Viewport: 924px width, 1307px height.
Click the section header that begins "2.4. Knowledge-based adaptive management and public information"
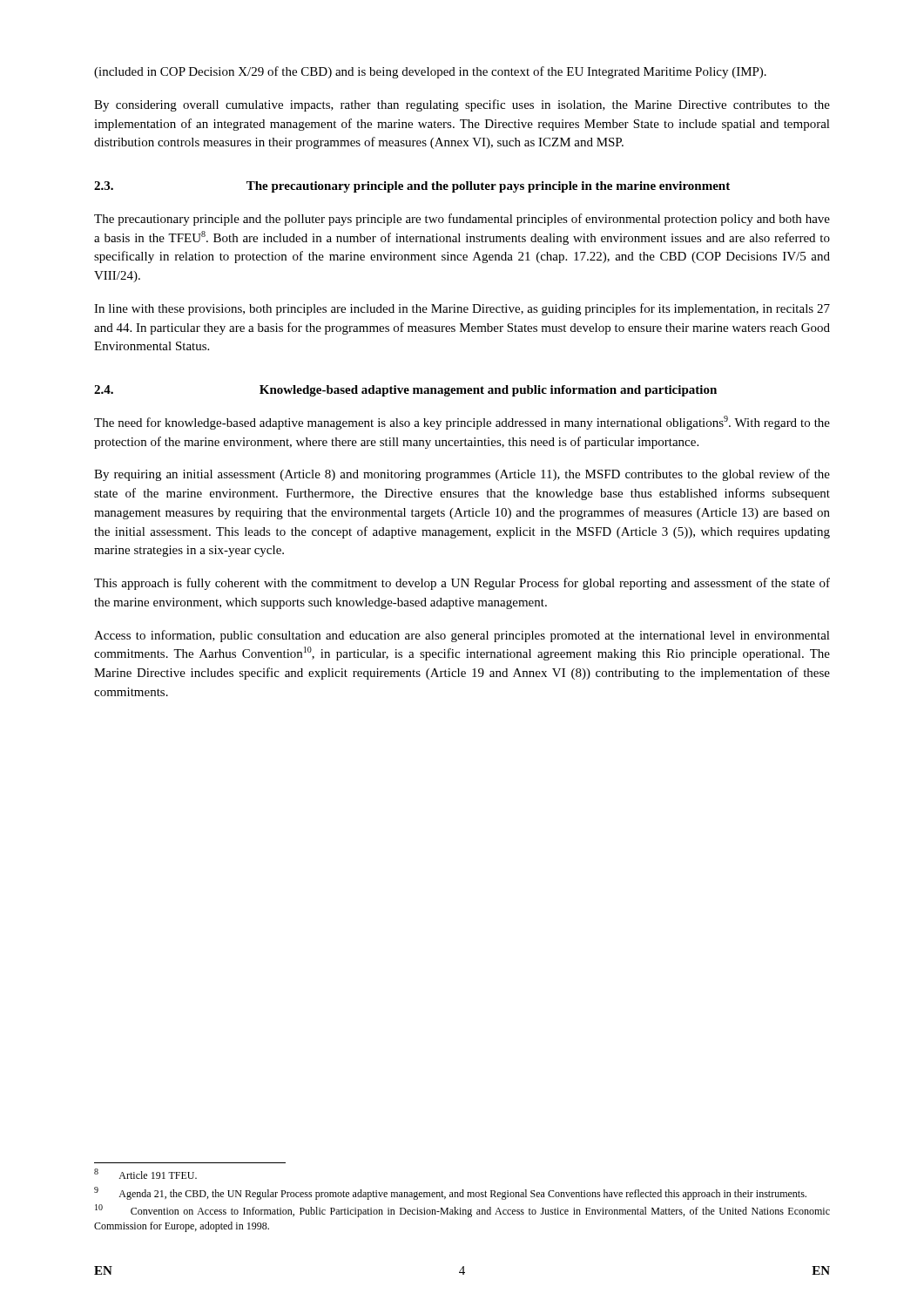click(462, 390)
